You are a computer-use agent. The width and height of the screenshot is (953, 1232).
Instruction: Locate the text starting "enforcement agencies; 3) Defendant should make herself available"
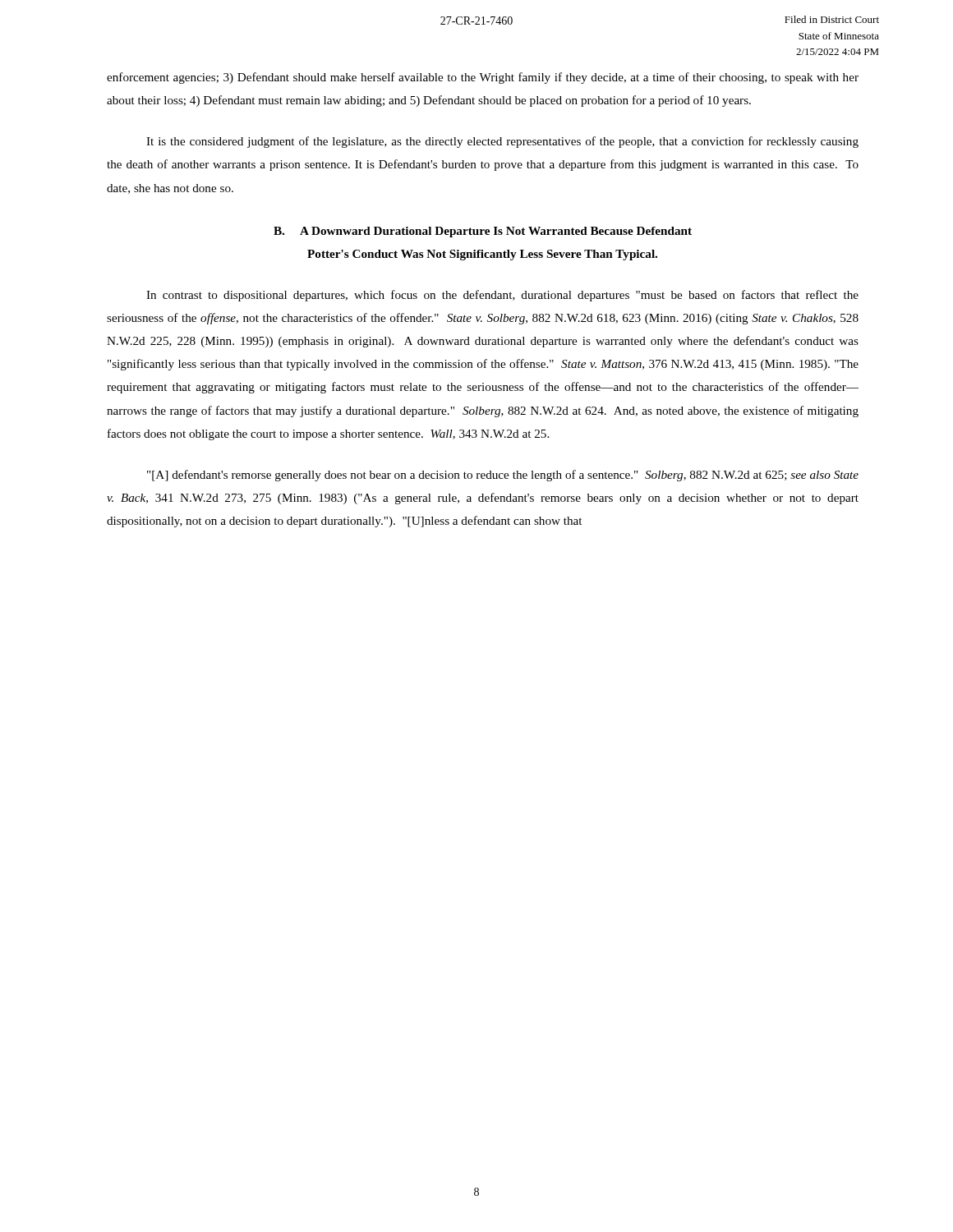click(x=483, y=88)
